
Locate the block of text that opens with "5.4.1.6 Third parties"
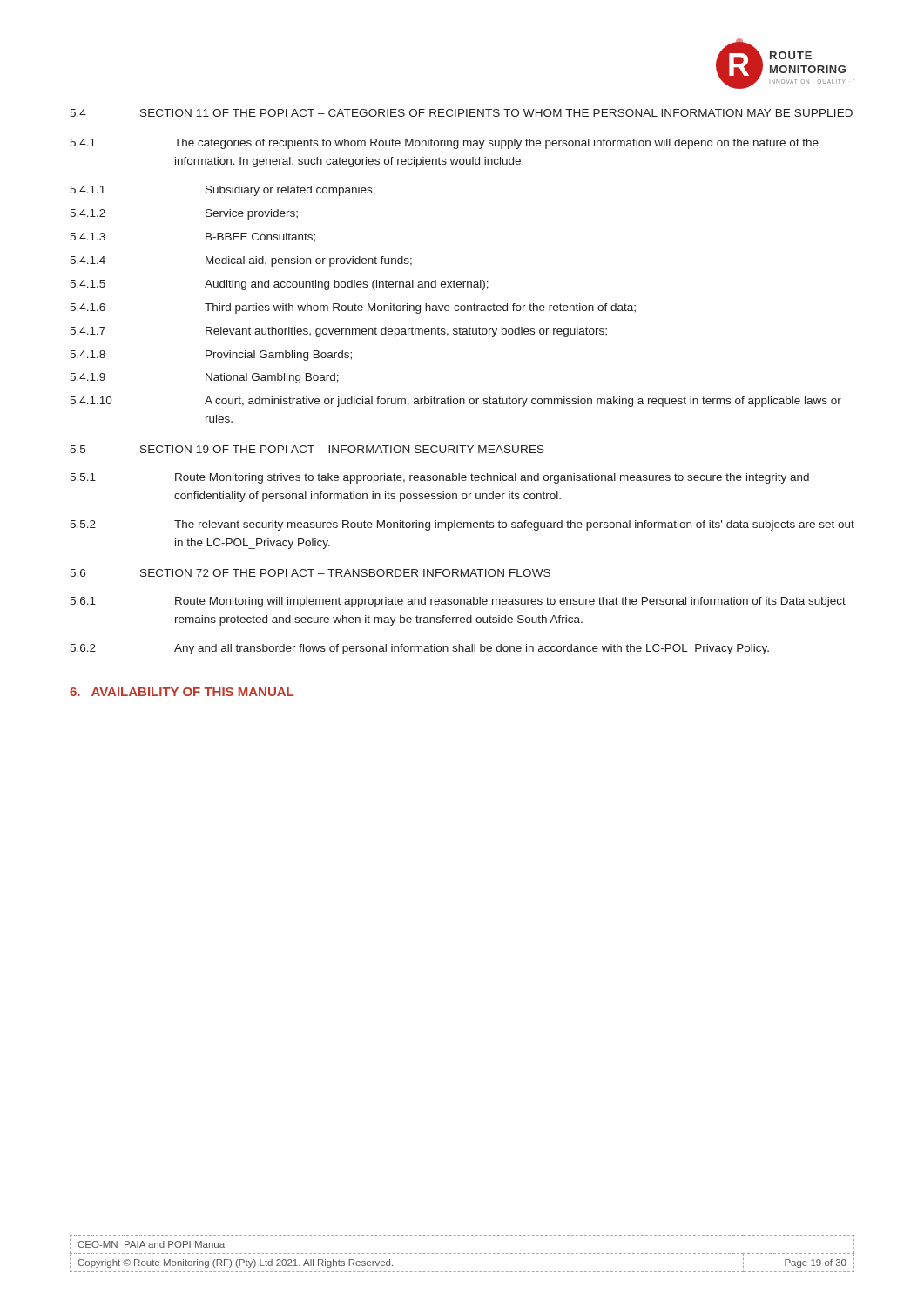462,308
